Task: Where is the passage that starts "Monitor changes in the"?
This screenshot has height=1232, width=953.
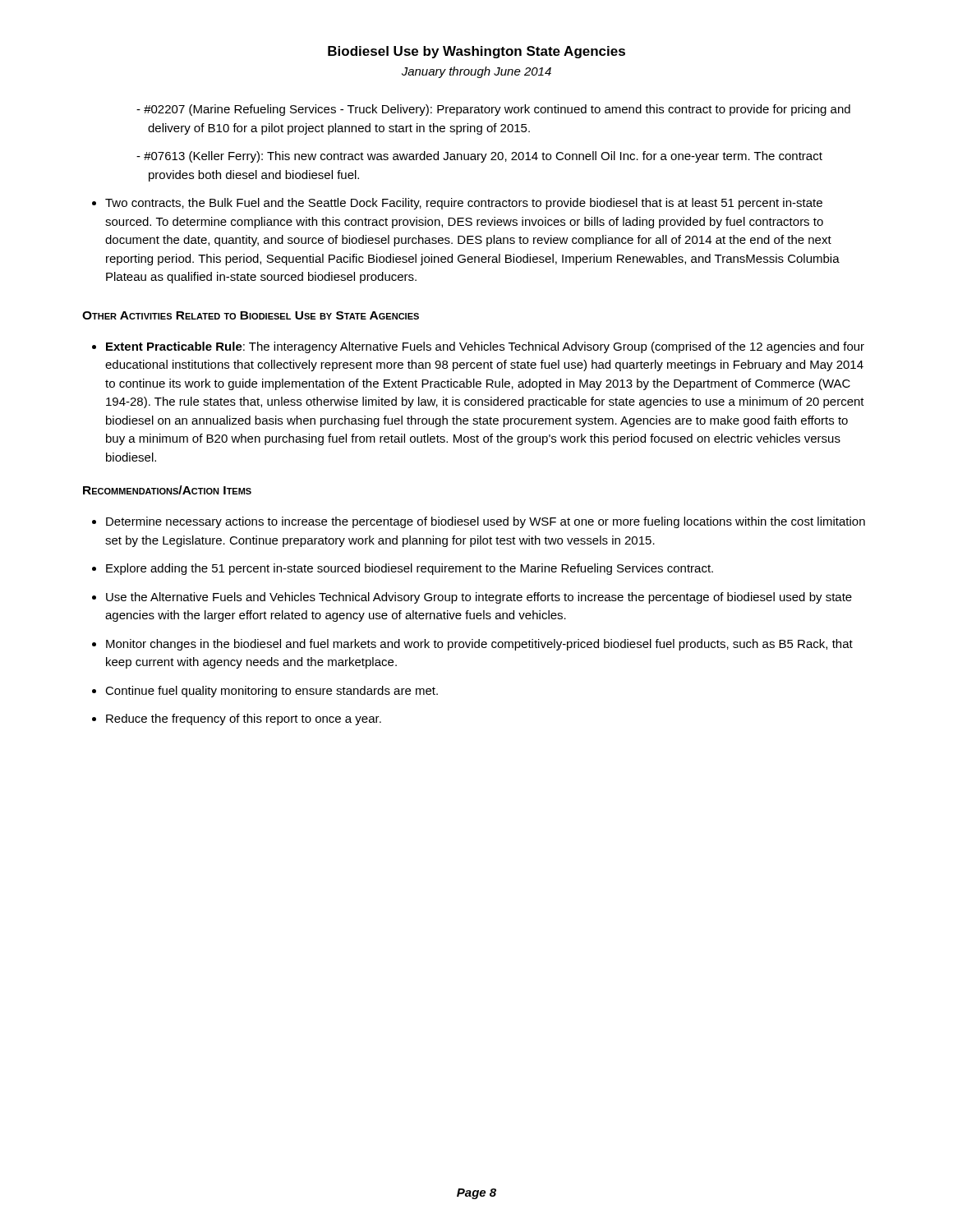Action: [479, 652]
